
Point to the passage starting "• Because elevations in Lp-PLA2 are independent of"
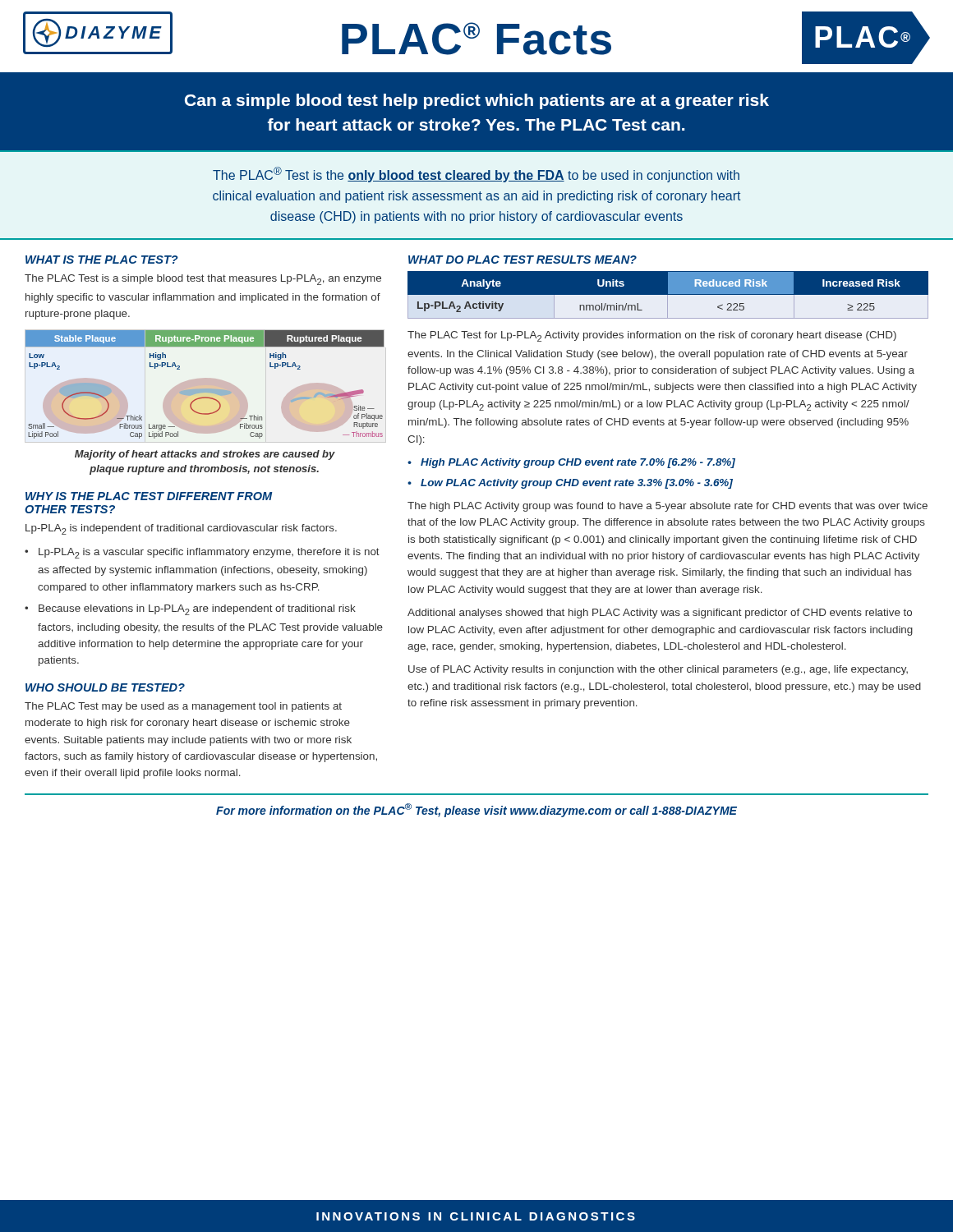tap(204, 633)
